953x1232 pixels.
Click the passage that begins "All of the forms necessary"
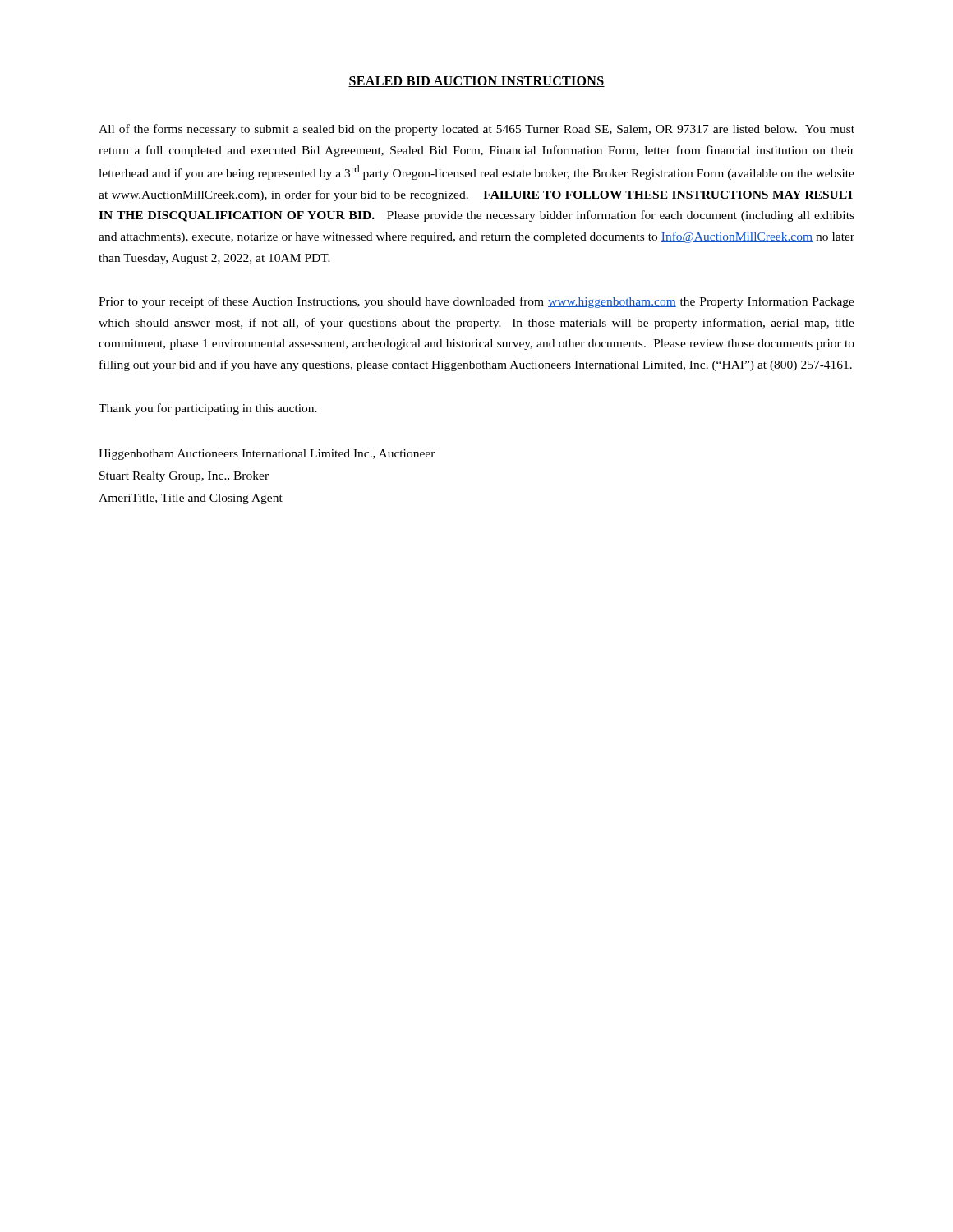[x=476, y=193]
